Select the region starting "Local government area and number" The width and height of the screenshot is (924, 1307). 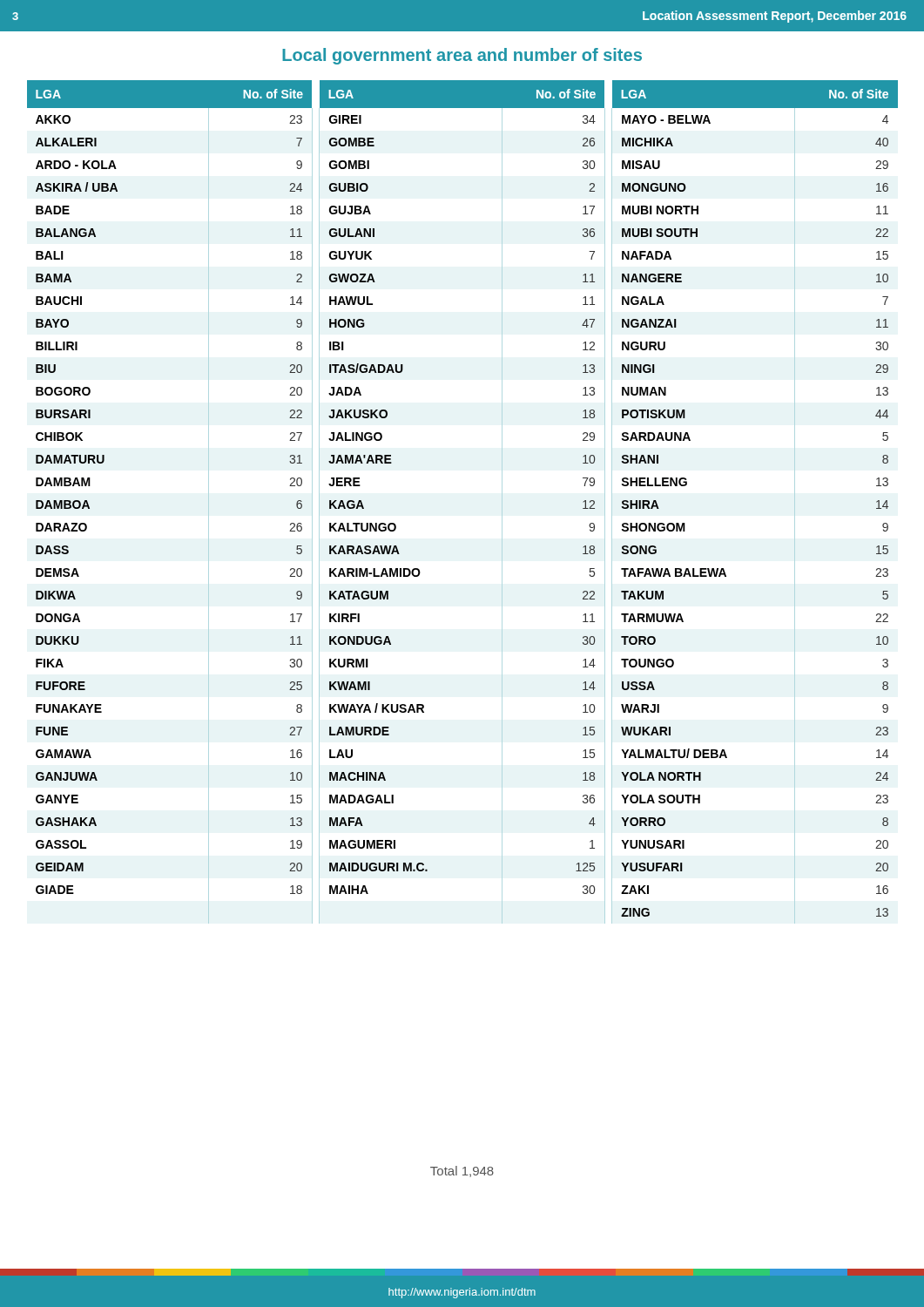pyautogui.click(x=462, y=55)
